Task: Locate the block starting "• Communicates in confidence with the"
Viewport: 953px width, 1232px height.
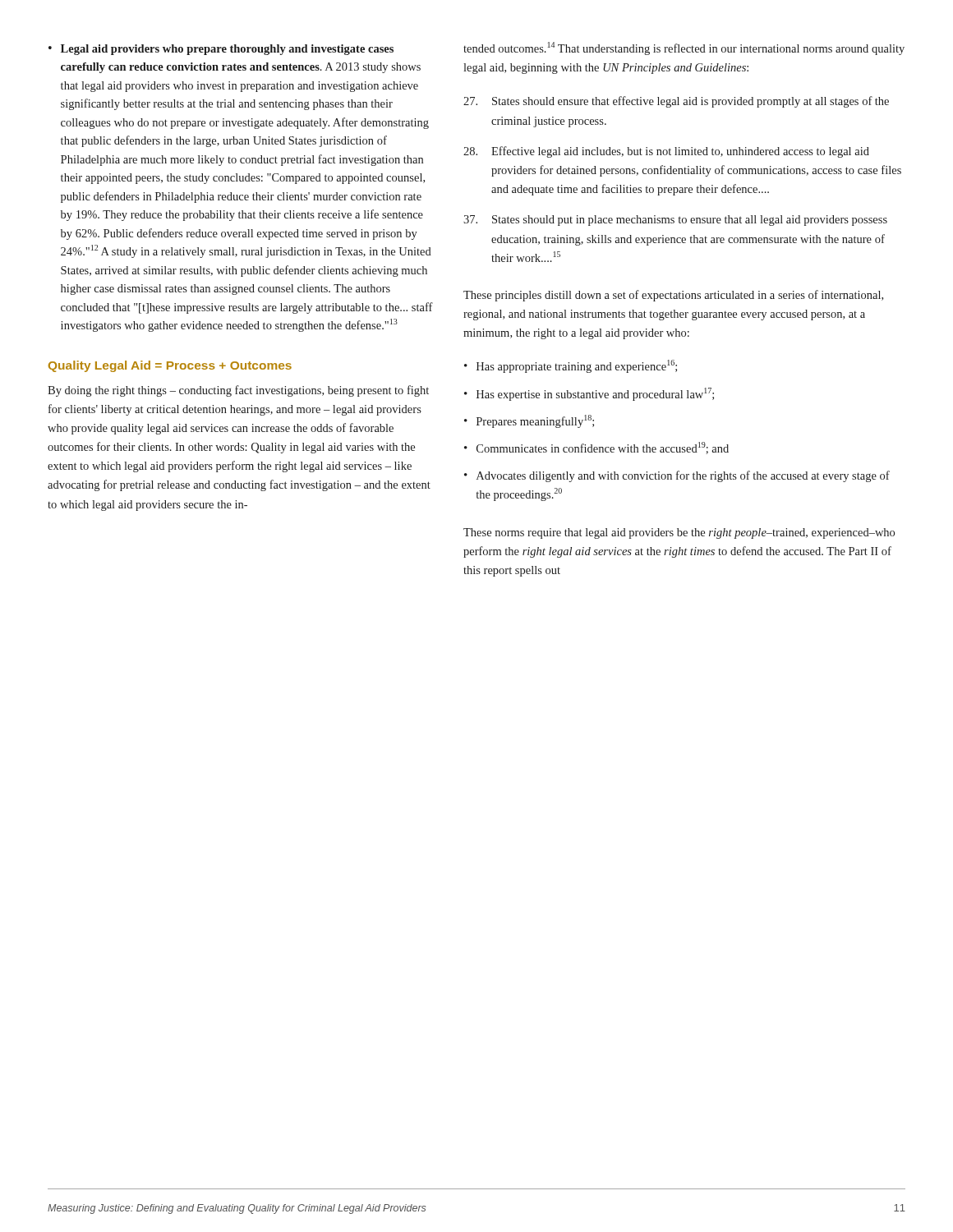Action: pos(684,449)
